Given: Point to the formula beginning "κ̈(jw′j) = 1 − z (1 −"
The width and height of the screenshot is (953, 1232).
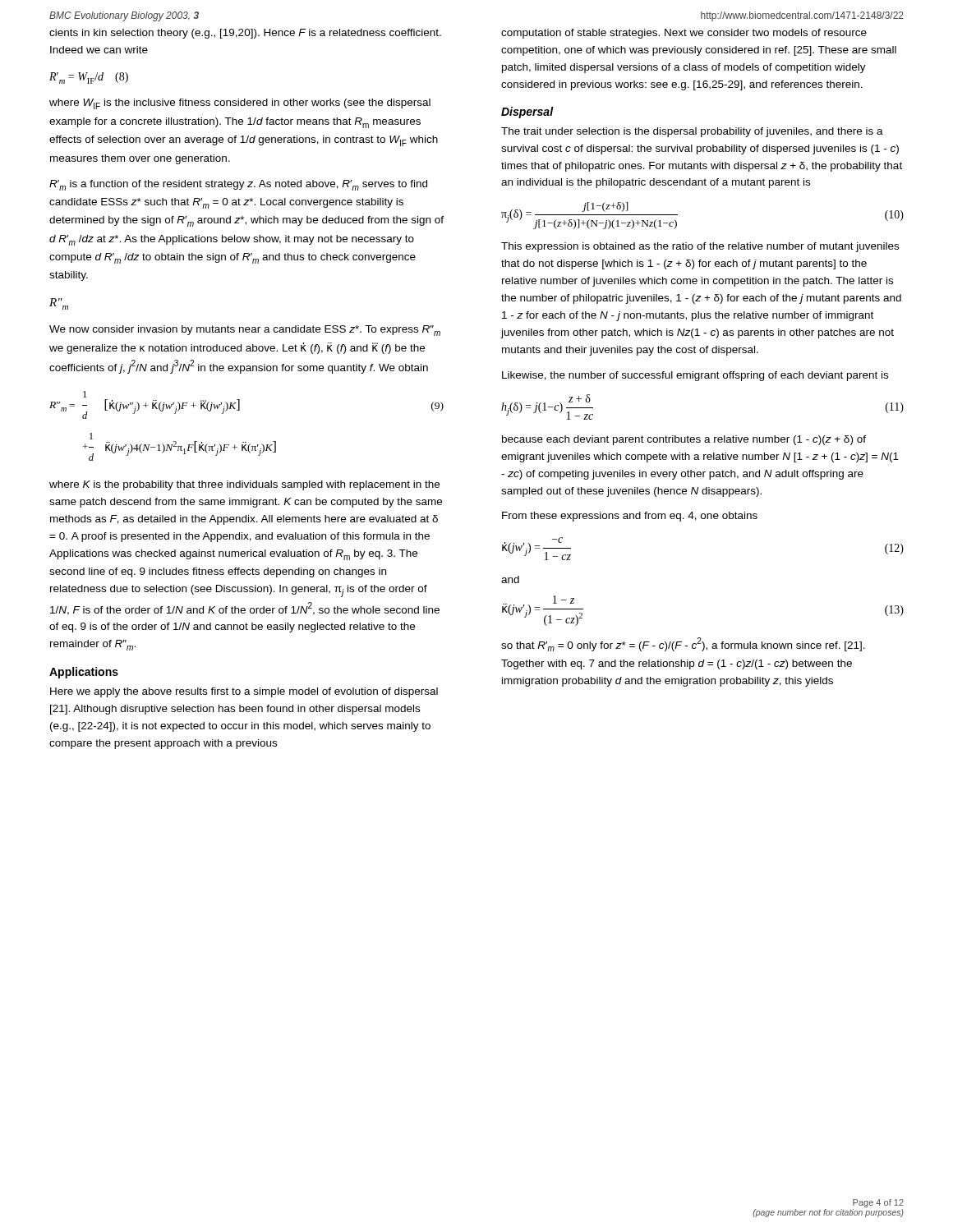Looking at the screenshot, I should tap(521, 610).
